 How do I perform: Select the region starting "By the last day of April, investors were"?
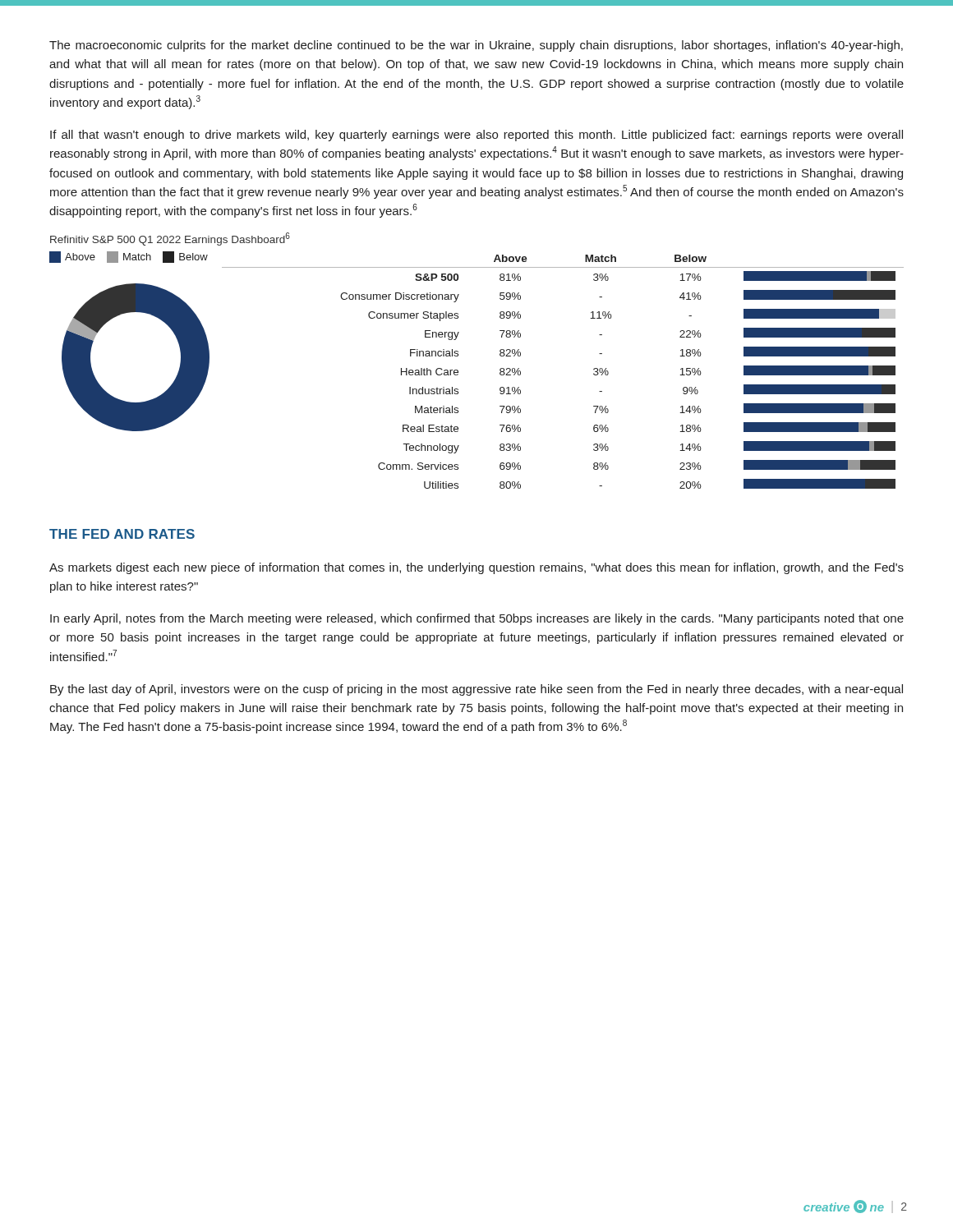tap(476, 708)
